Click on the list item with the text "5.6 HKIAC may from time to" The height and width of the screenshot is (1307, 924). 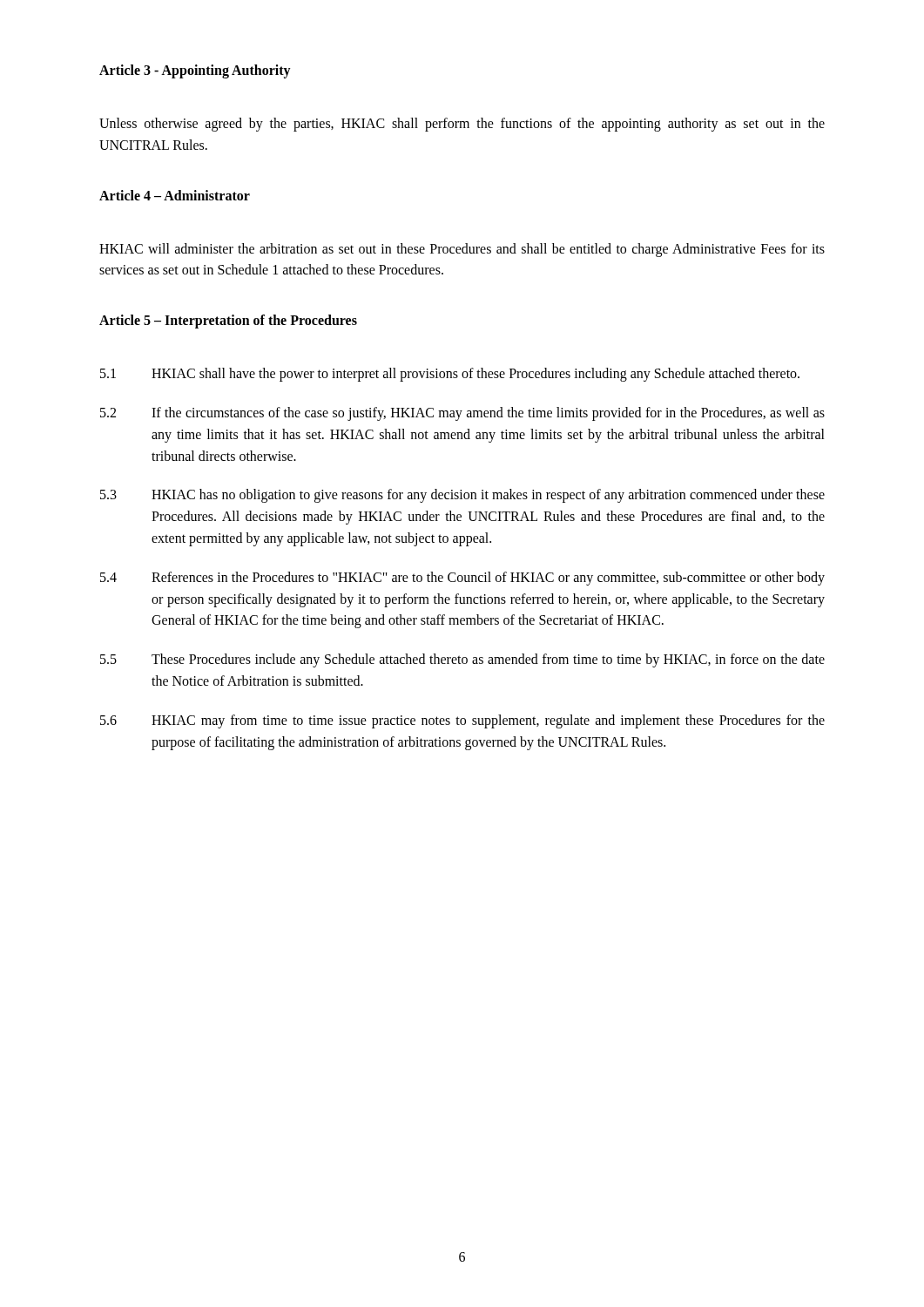(462, 732)
